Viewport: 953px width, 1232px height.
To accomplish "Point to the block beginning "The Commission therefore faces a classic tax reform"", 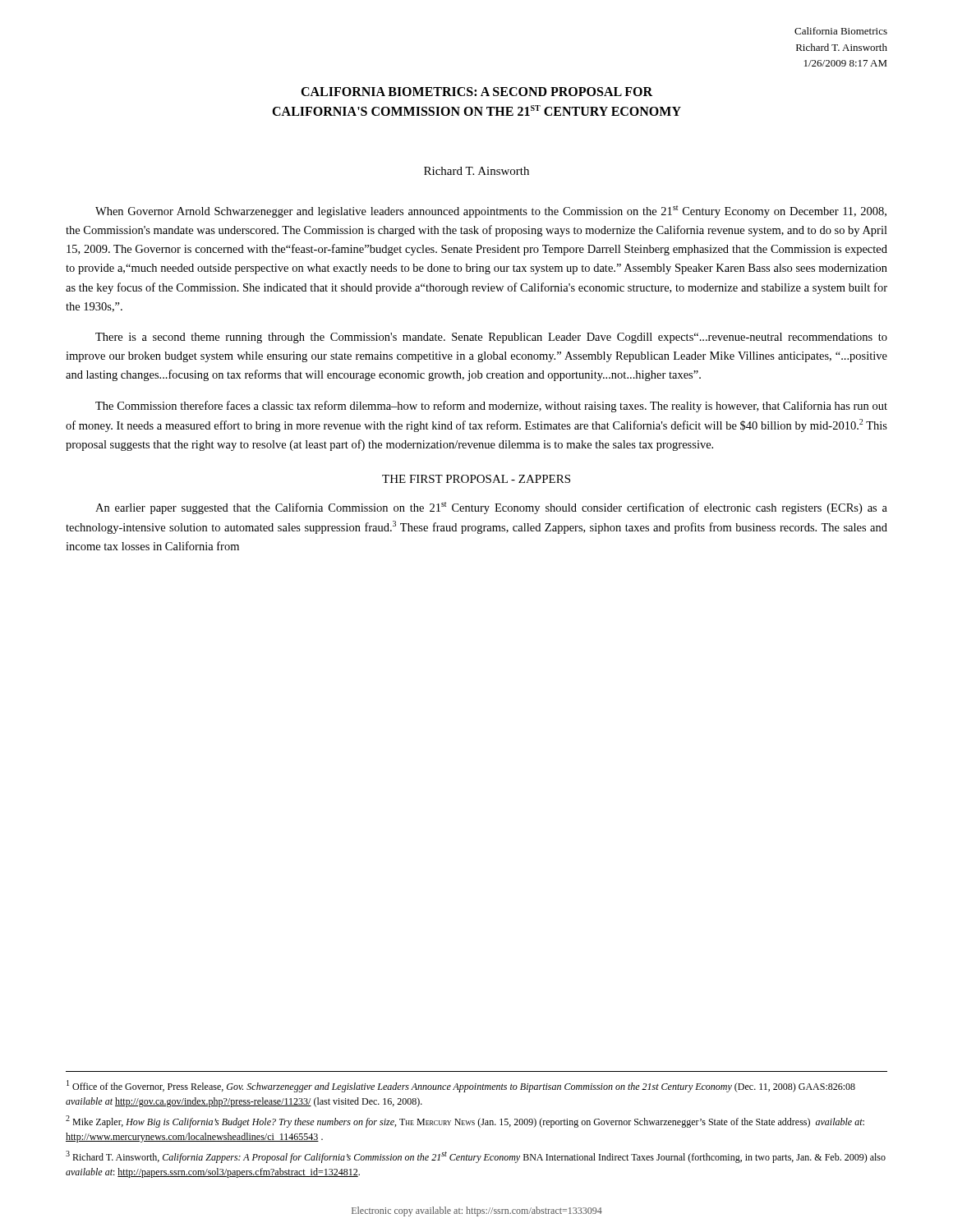I will 476,425.
